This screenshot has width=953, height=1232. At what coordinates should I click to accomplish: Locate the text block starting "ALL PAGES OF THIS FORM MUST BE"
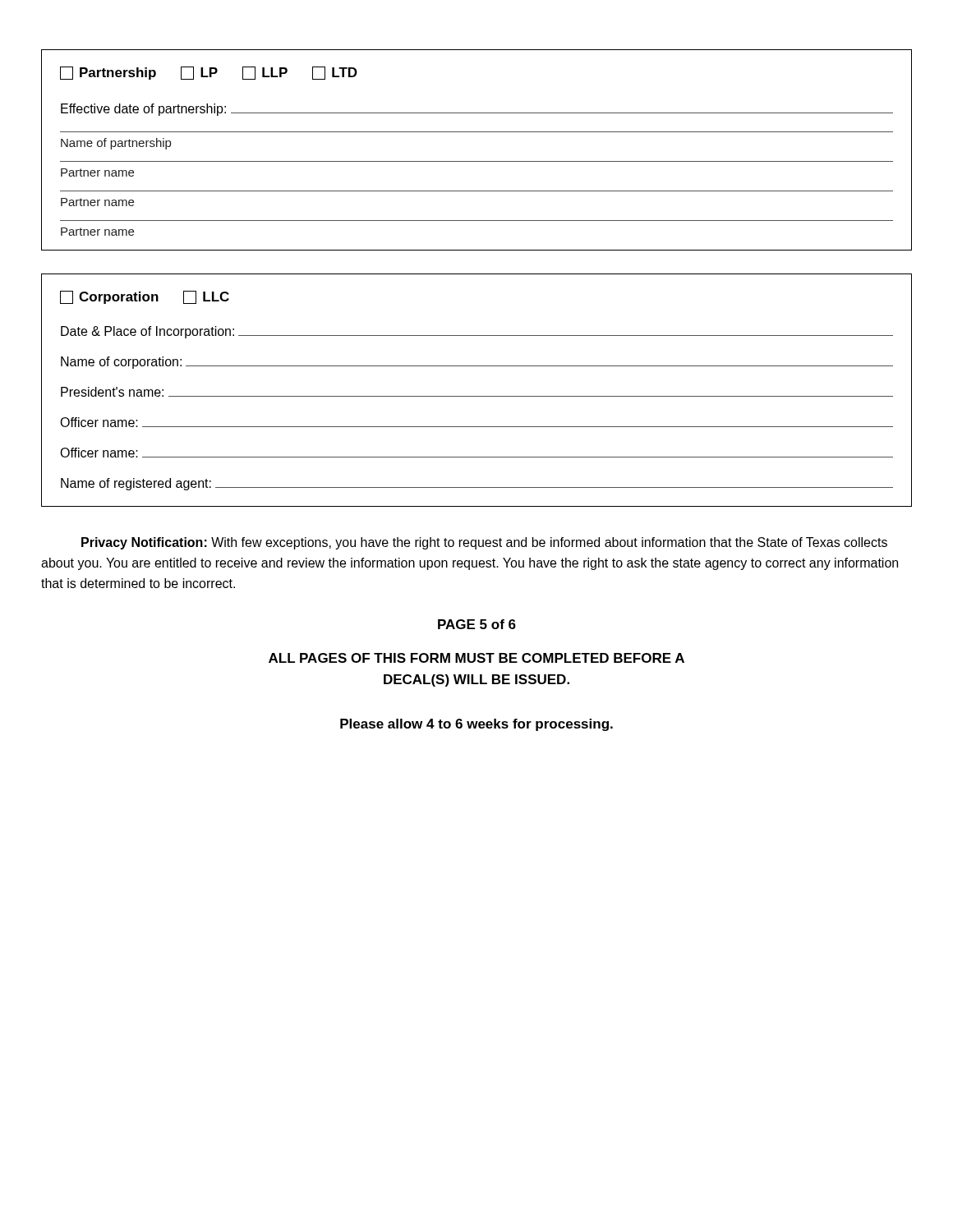click(476, 669)
